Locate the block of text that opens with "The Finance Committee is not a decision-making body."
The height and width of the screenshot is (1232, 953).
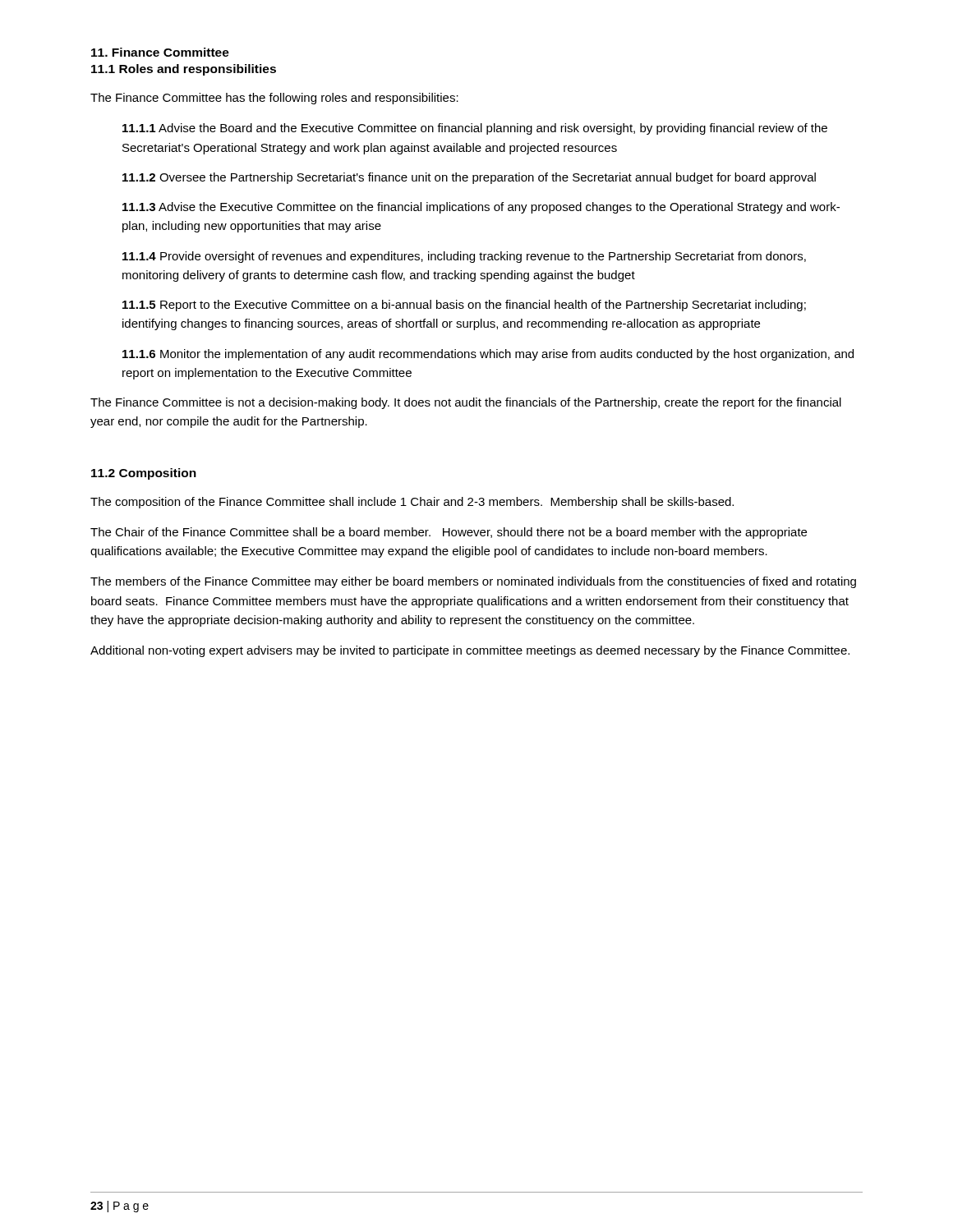476,412
